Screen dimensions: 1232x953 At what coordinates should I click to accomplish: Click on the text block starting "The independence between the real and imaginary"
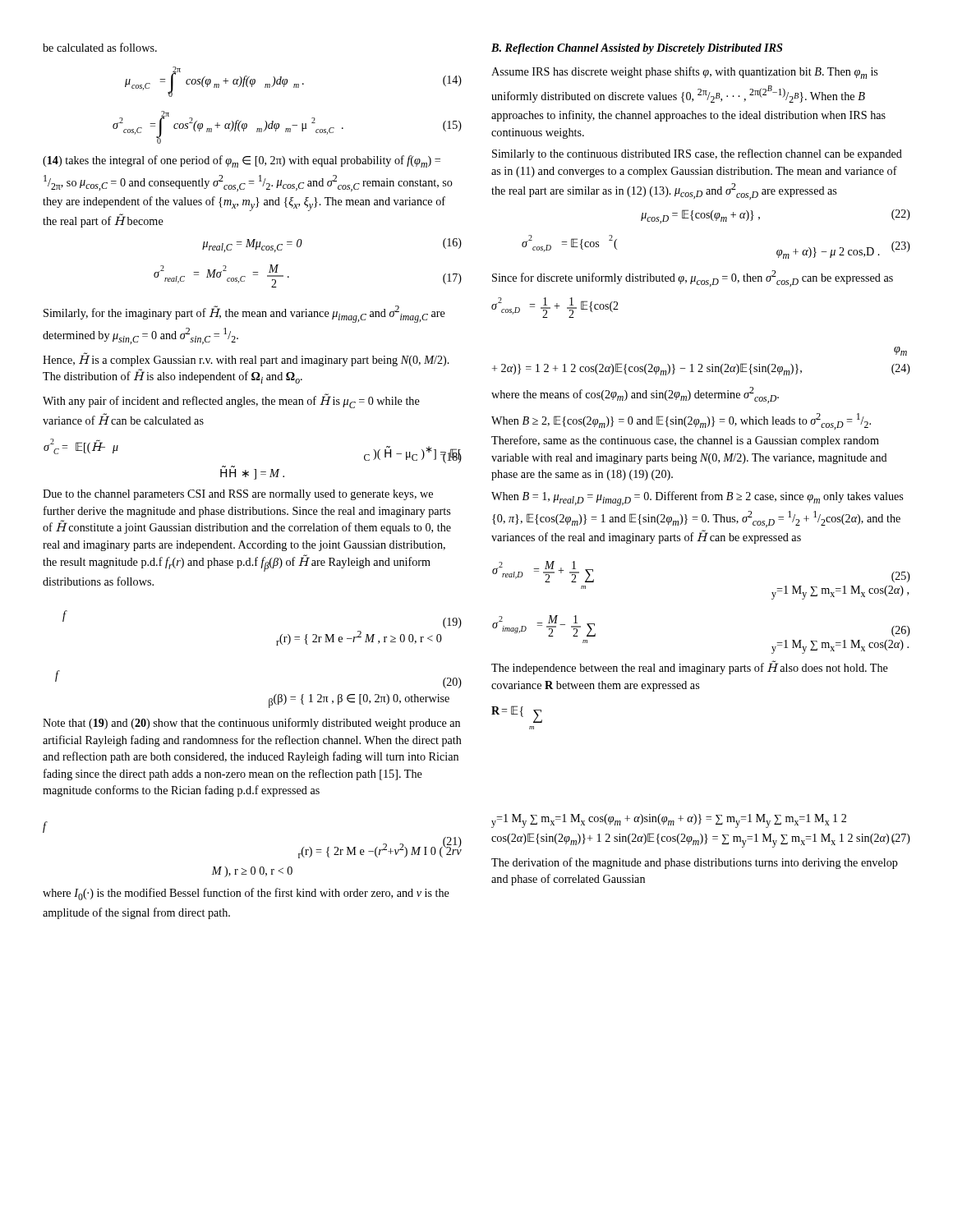pyautogui.click(x=690, y=676)
